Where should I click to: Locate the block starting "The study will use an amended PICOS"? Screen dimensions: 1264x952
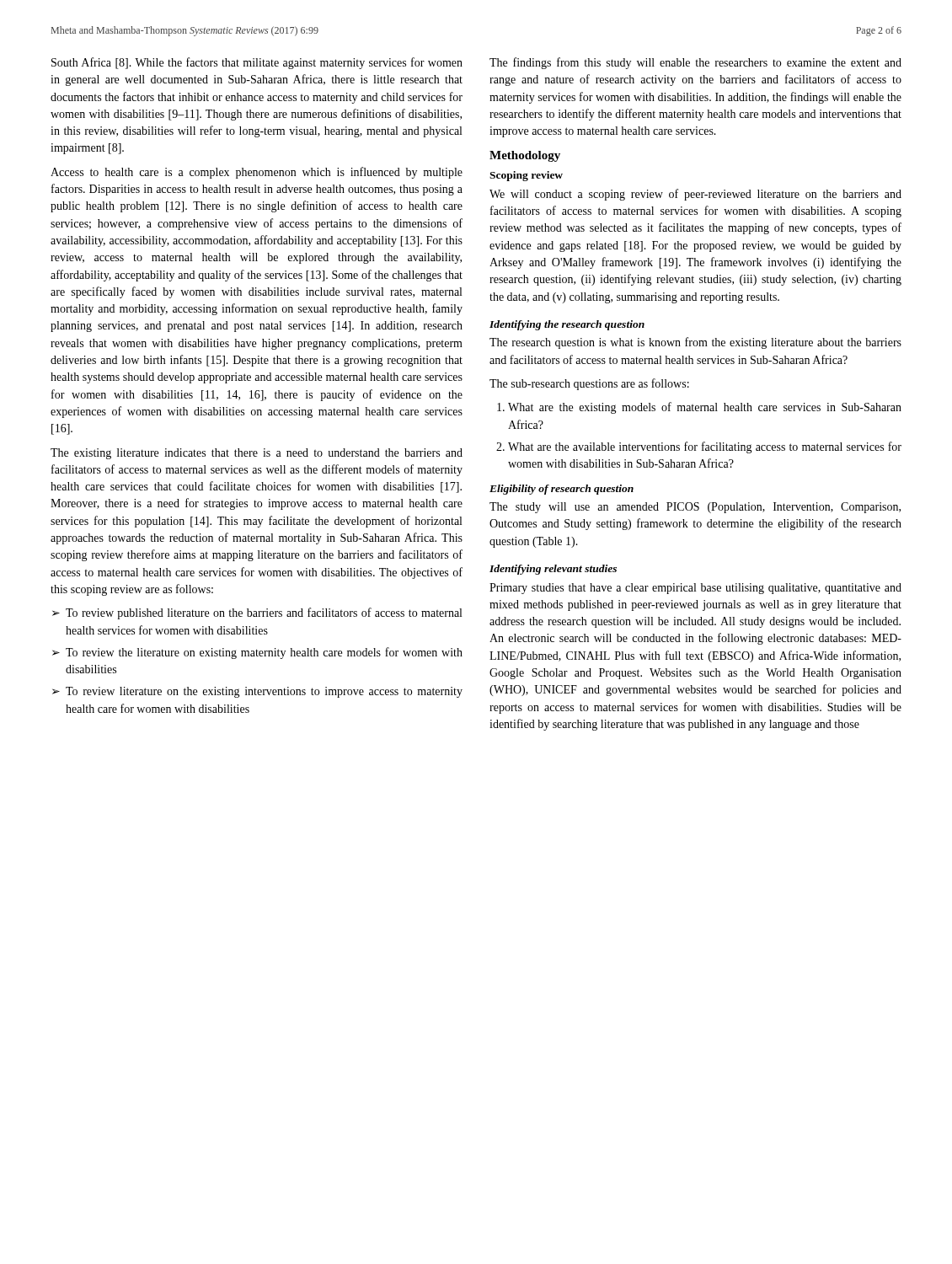coord(695,525)
